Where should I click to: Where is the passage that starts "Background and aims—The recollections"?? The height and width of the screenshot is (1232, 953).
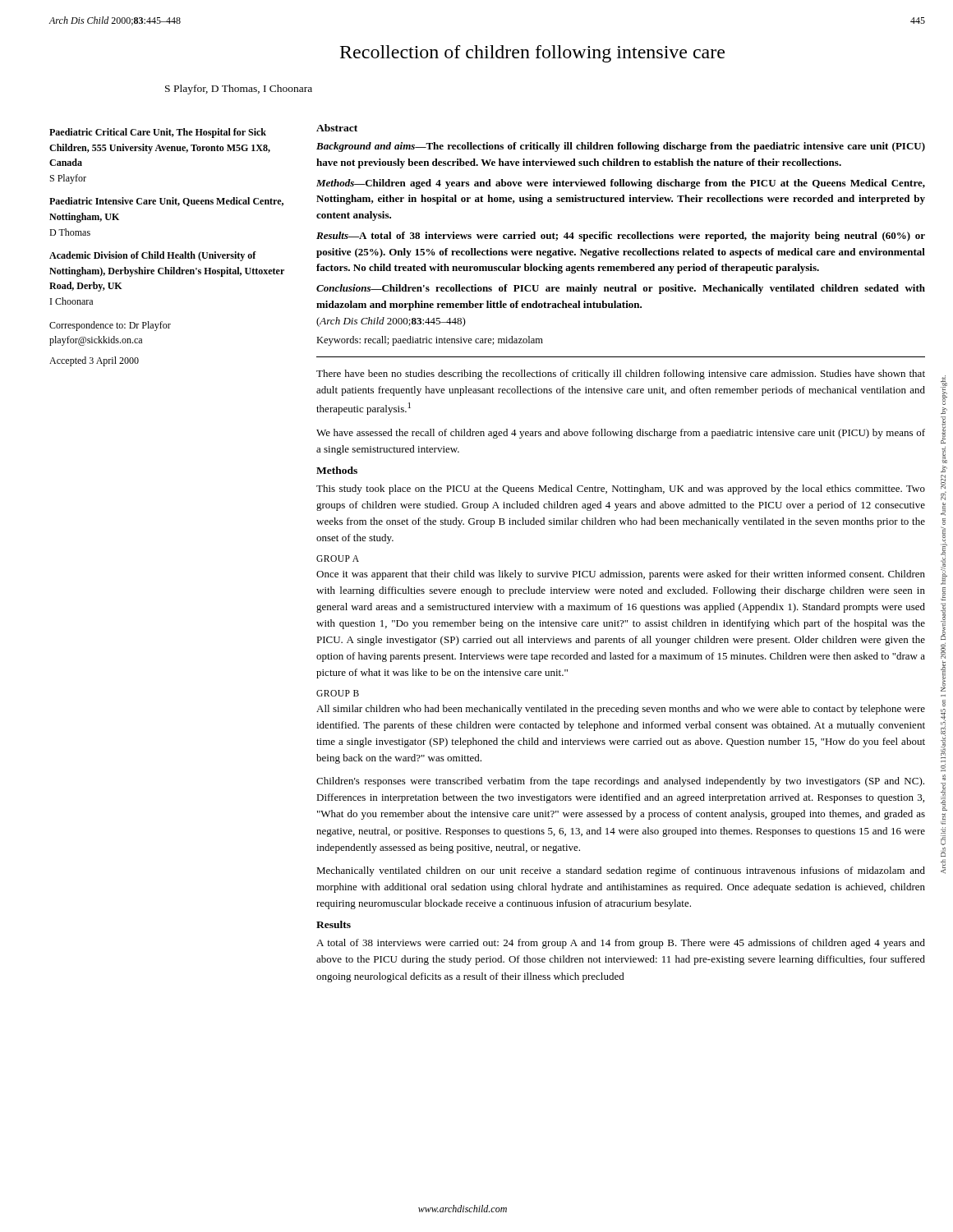621,154
